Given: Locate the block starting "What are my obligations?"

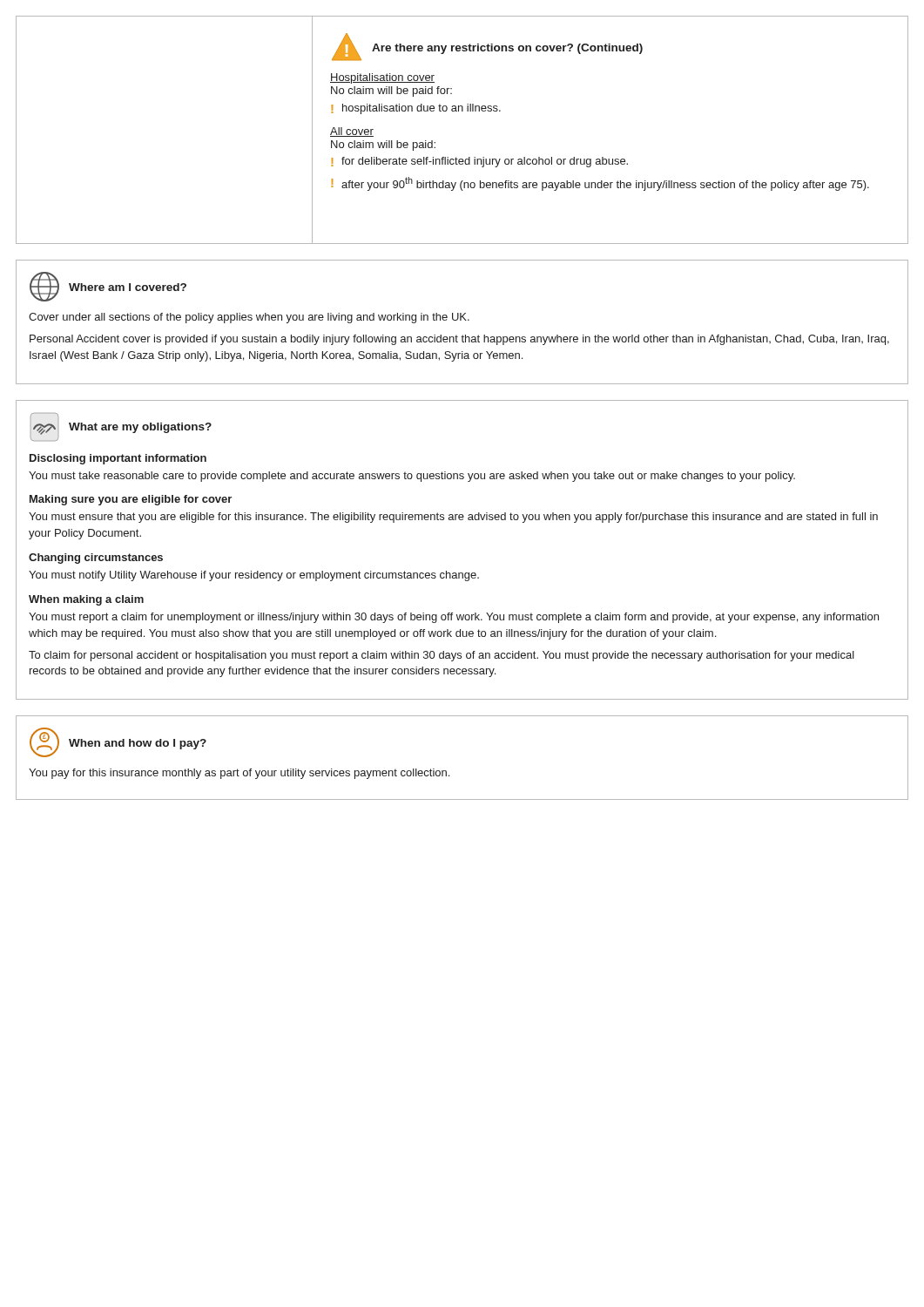Looking at the screenshot, I should tap(140, 427).
